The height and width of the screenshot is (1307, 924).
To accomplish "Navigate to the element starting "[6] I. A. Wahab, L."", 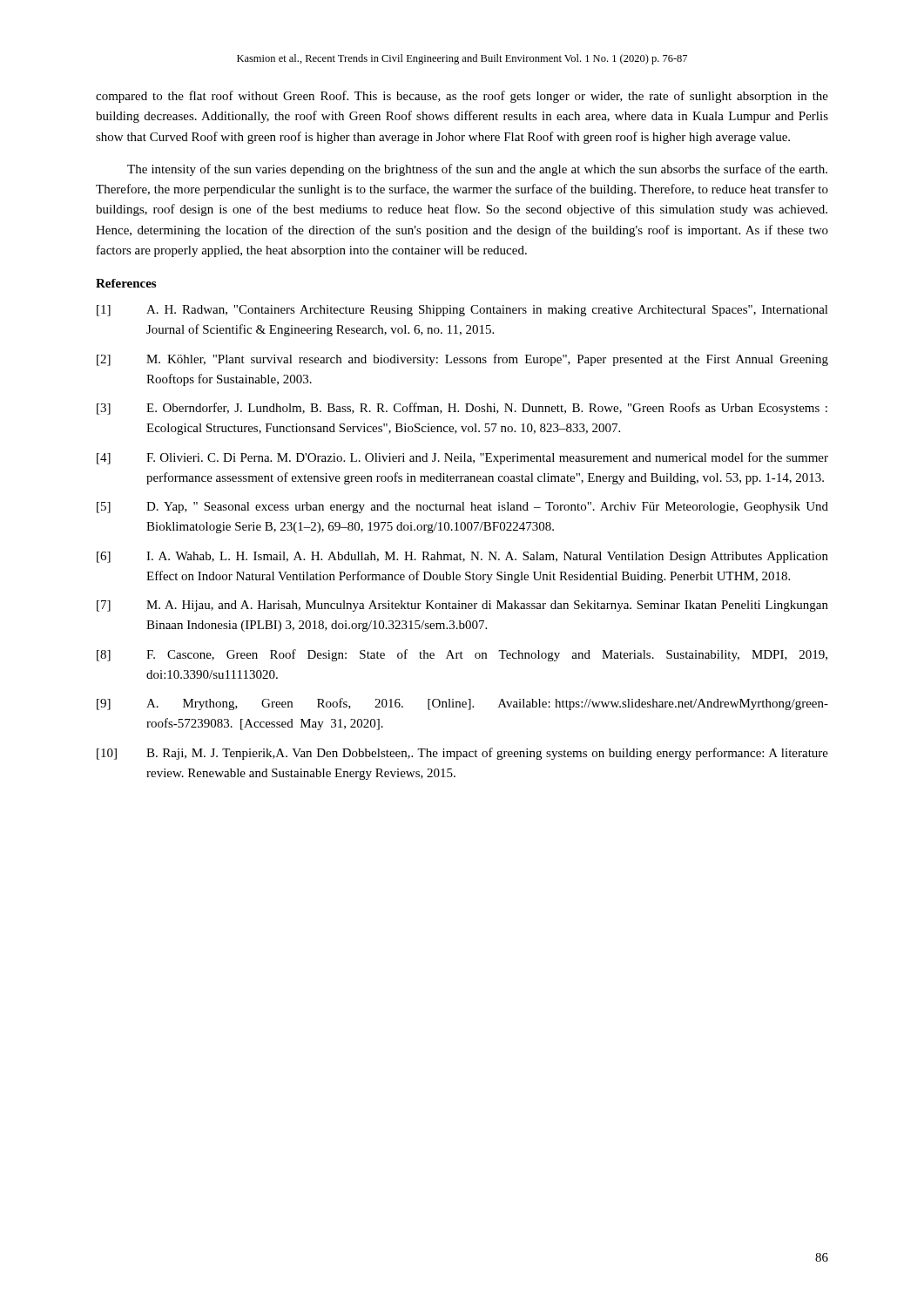I will (462, 566).
